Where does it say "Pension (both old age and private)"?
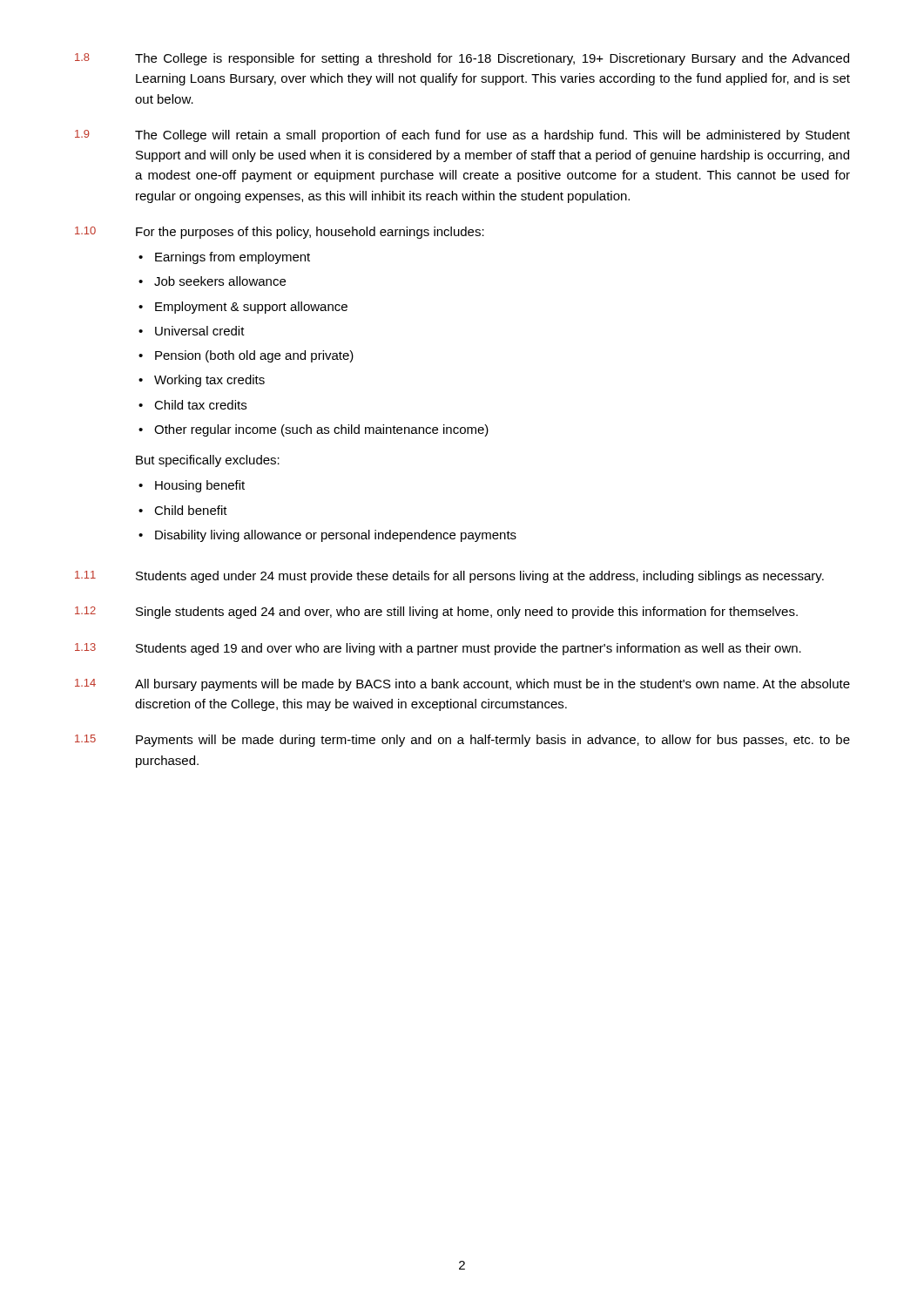The image size is (924, 1307). click(254, 355)
